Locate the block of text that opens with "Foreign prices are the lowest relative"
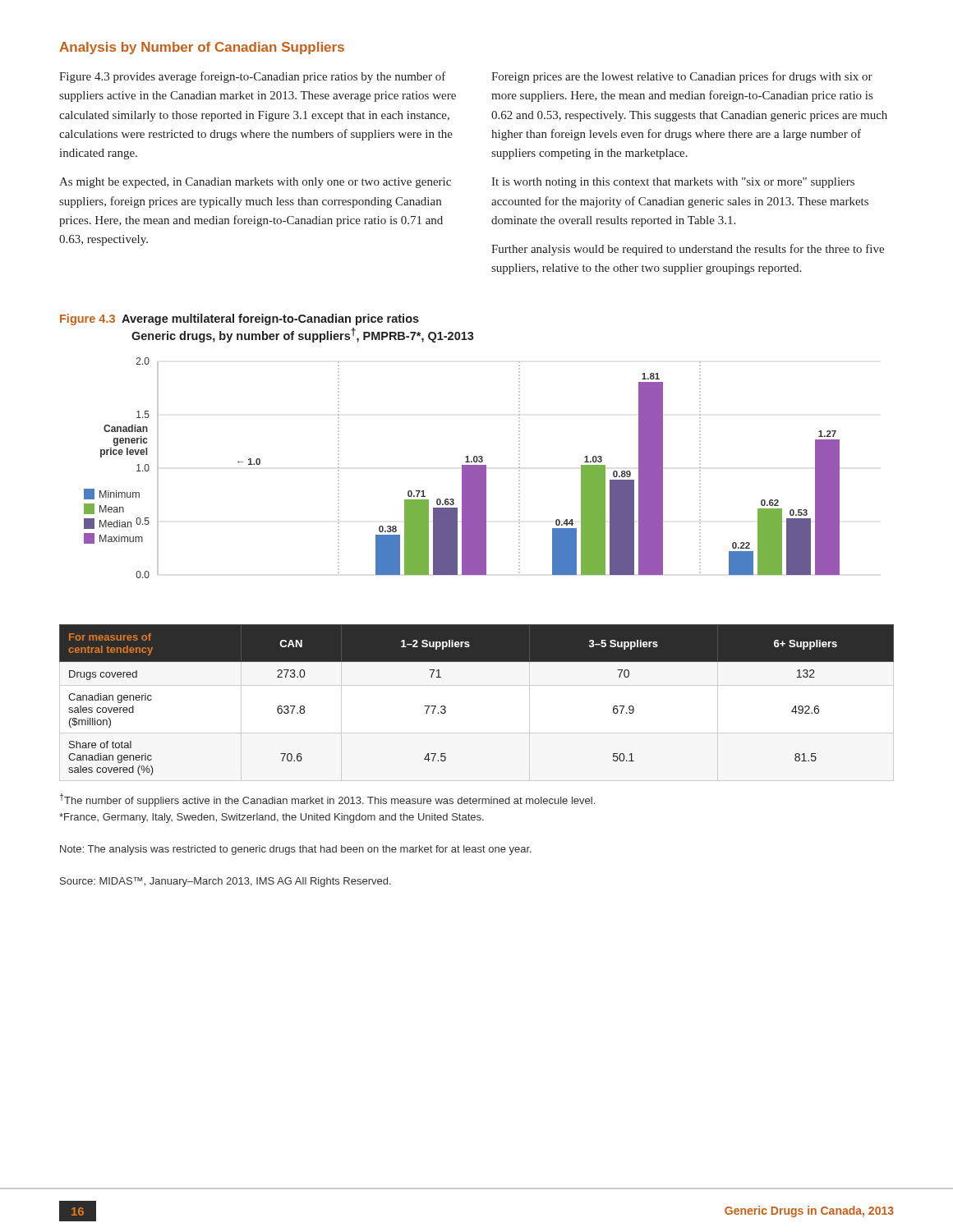The width and height of the screenshot is (953, 1232). tap(693, 173)
